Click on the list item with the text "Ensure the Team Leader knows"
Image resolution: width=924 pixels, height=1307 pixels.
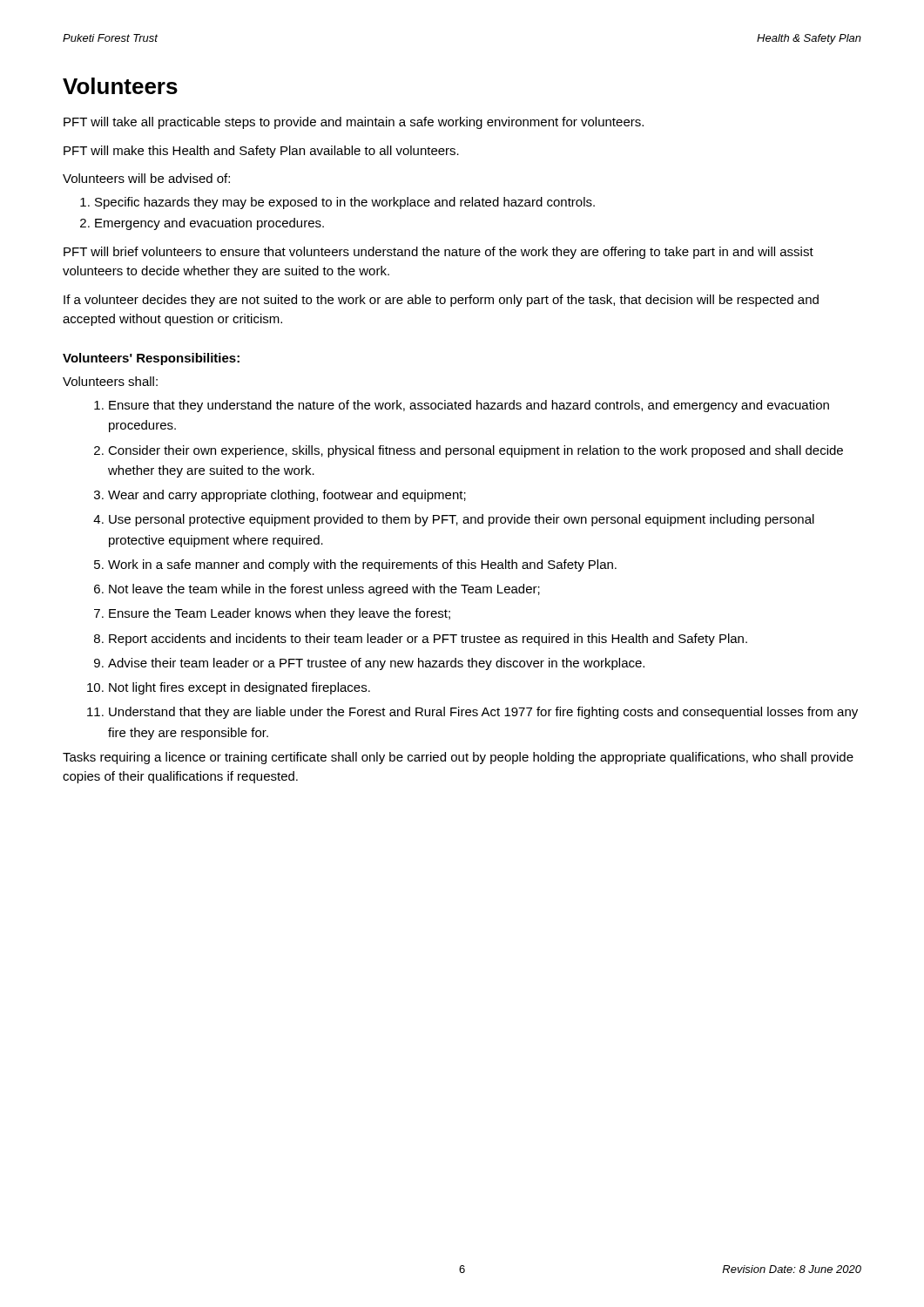(x=280, y=613)
